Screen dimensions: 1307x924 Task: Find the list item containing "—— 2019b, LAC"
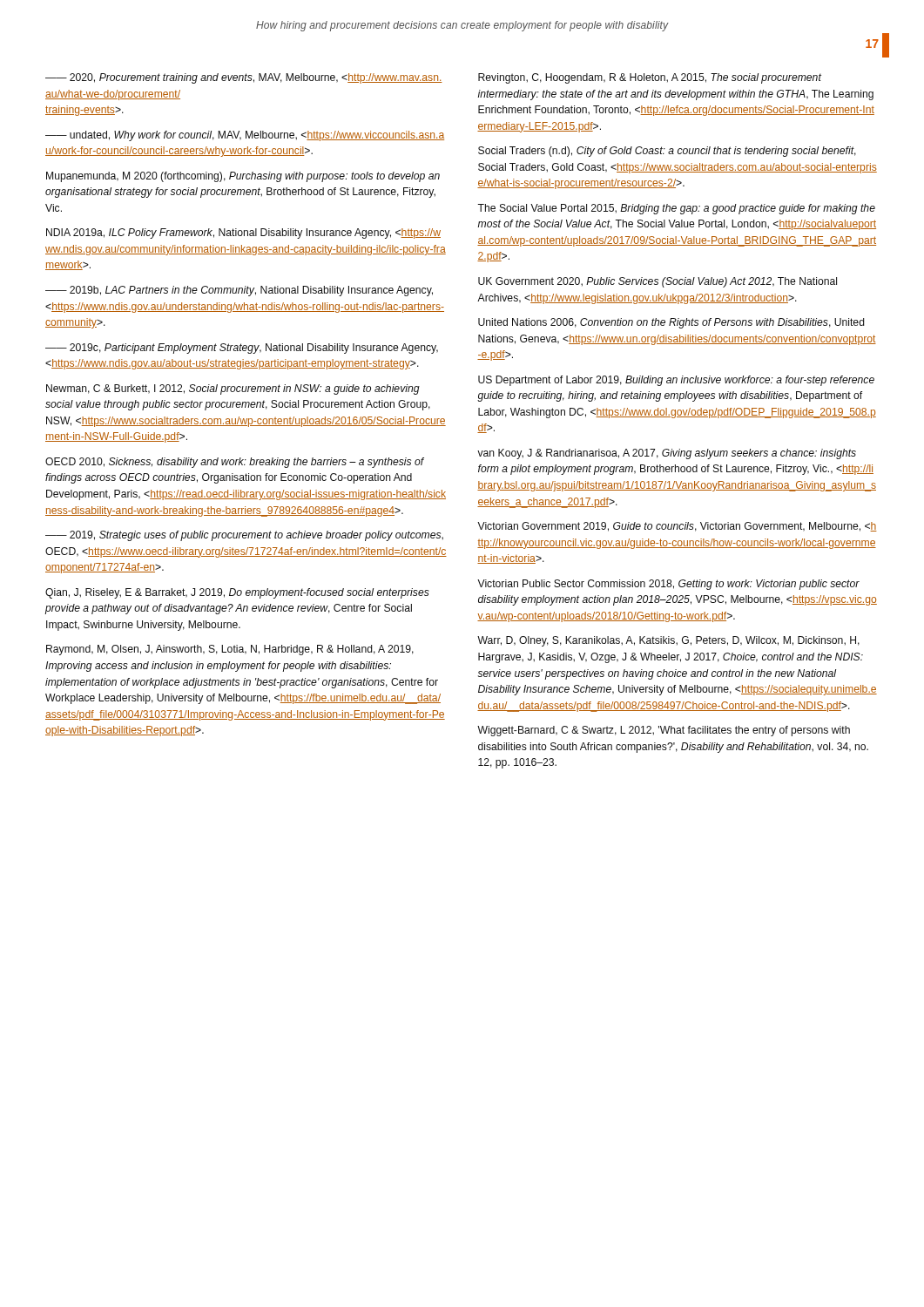245,306
